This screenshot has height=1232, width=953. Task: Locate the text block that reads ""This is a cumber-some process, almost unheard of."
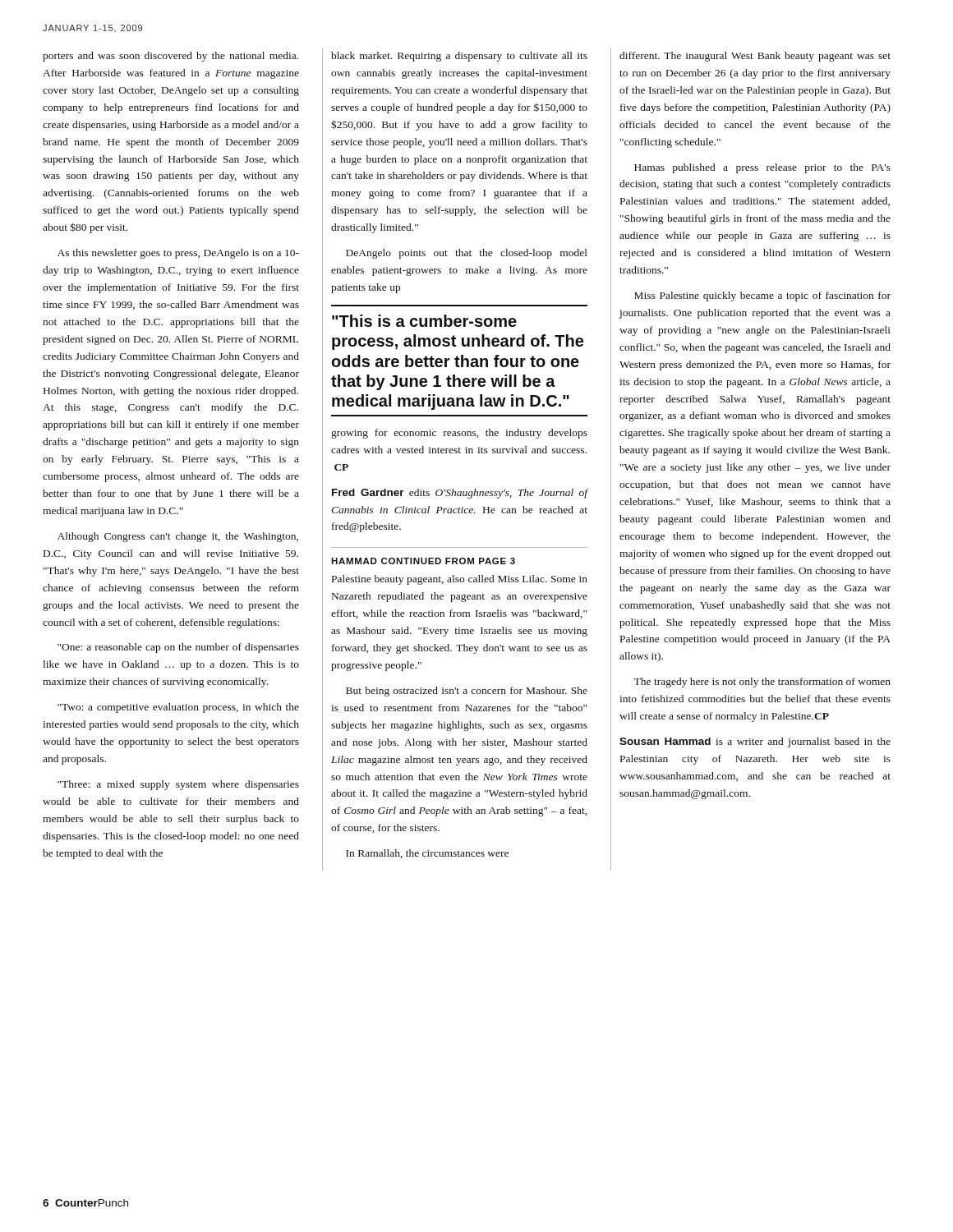point(459,361)
